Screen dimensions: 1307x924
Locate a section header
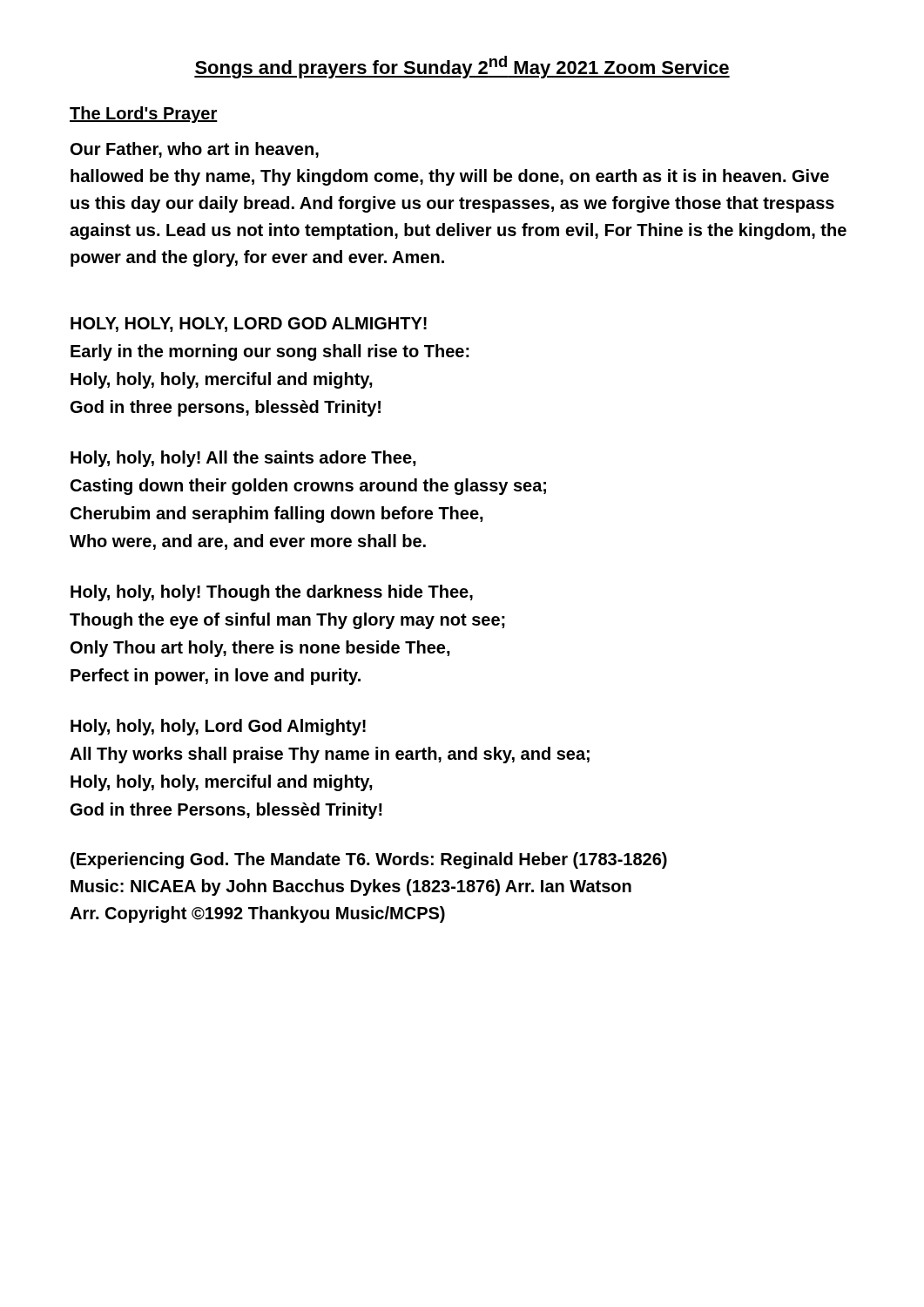[143, 114]
